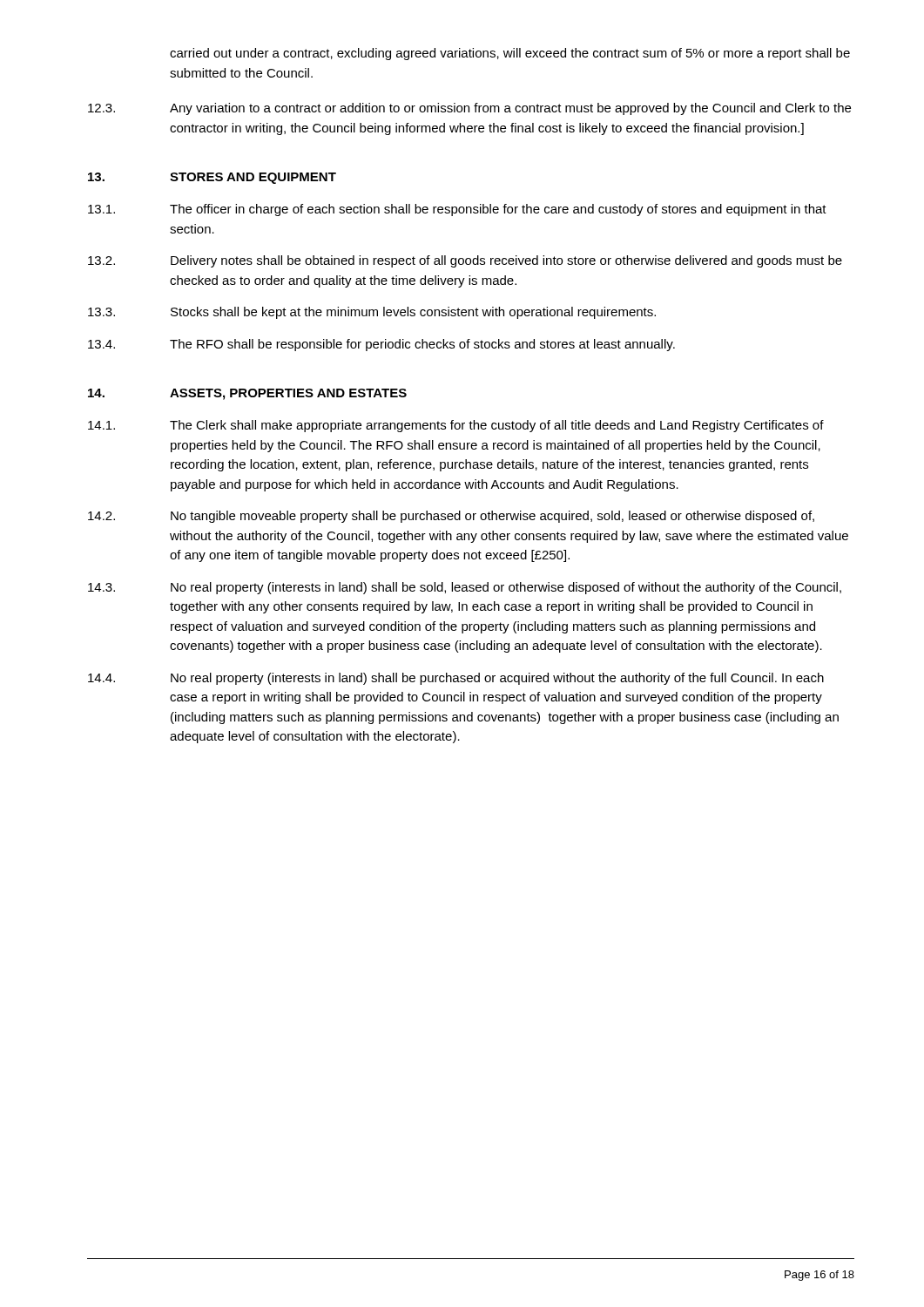Find the block on this page that starts "carried out under a contract, excluding"
Image resolution: width=924 pixels, height=1307 pixels.
[x=510, y=63]
